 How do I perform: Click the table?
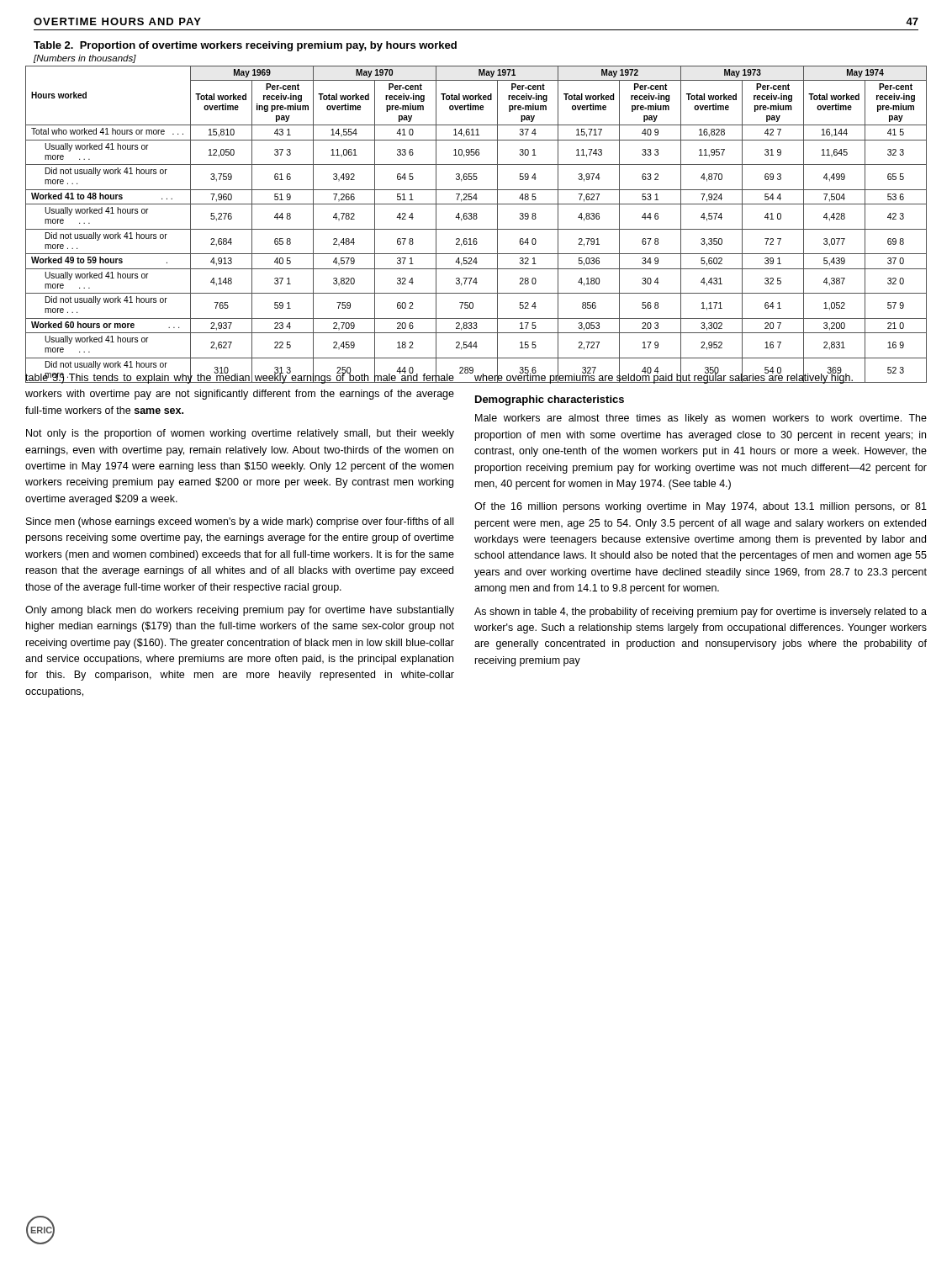(476, 224)
